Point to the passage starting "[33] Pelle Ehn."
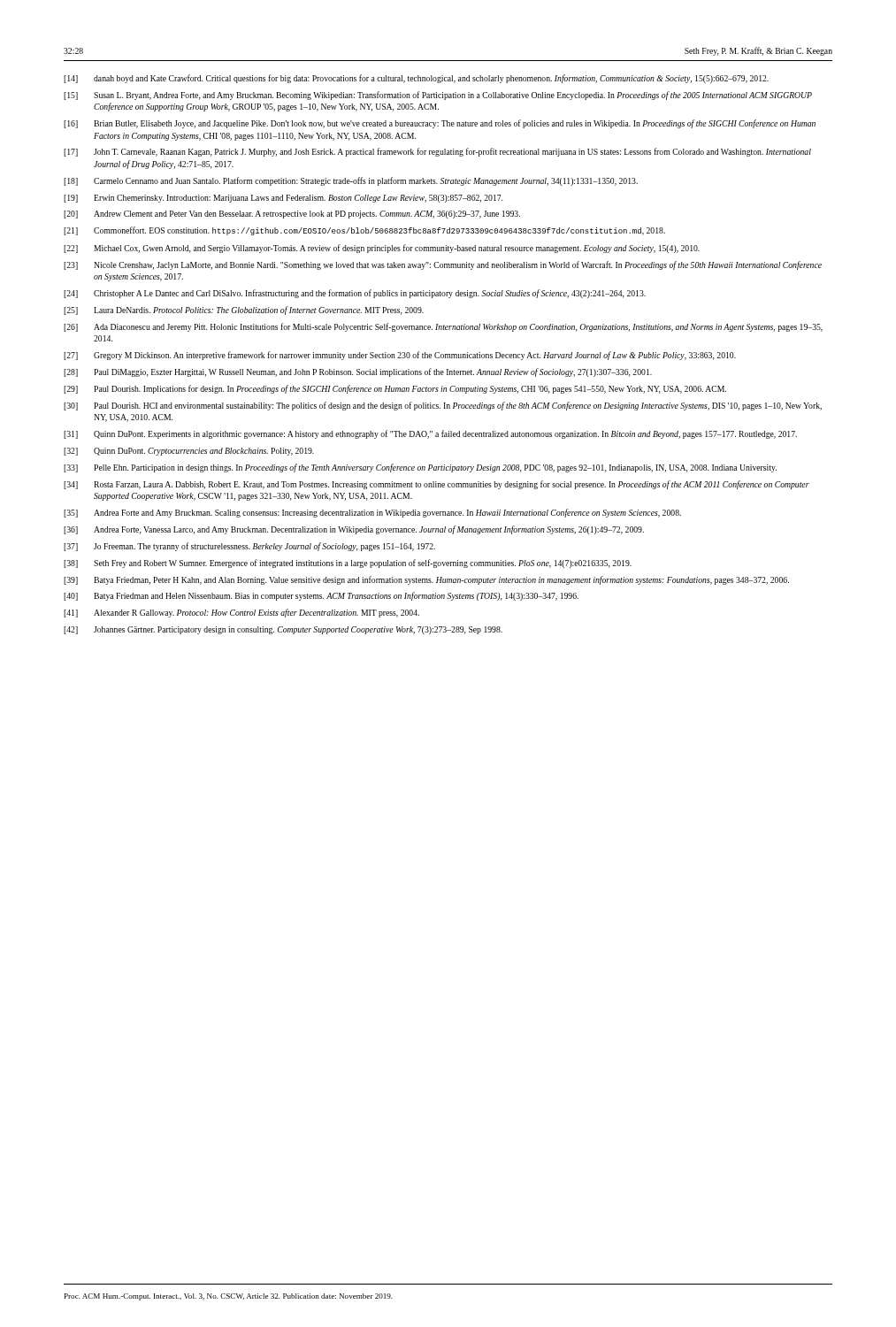Viewport: 896px width, 1327px height. tap(448, 468)
